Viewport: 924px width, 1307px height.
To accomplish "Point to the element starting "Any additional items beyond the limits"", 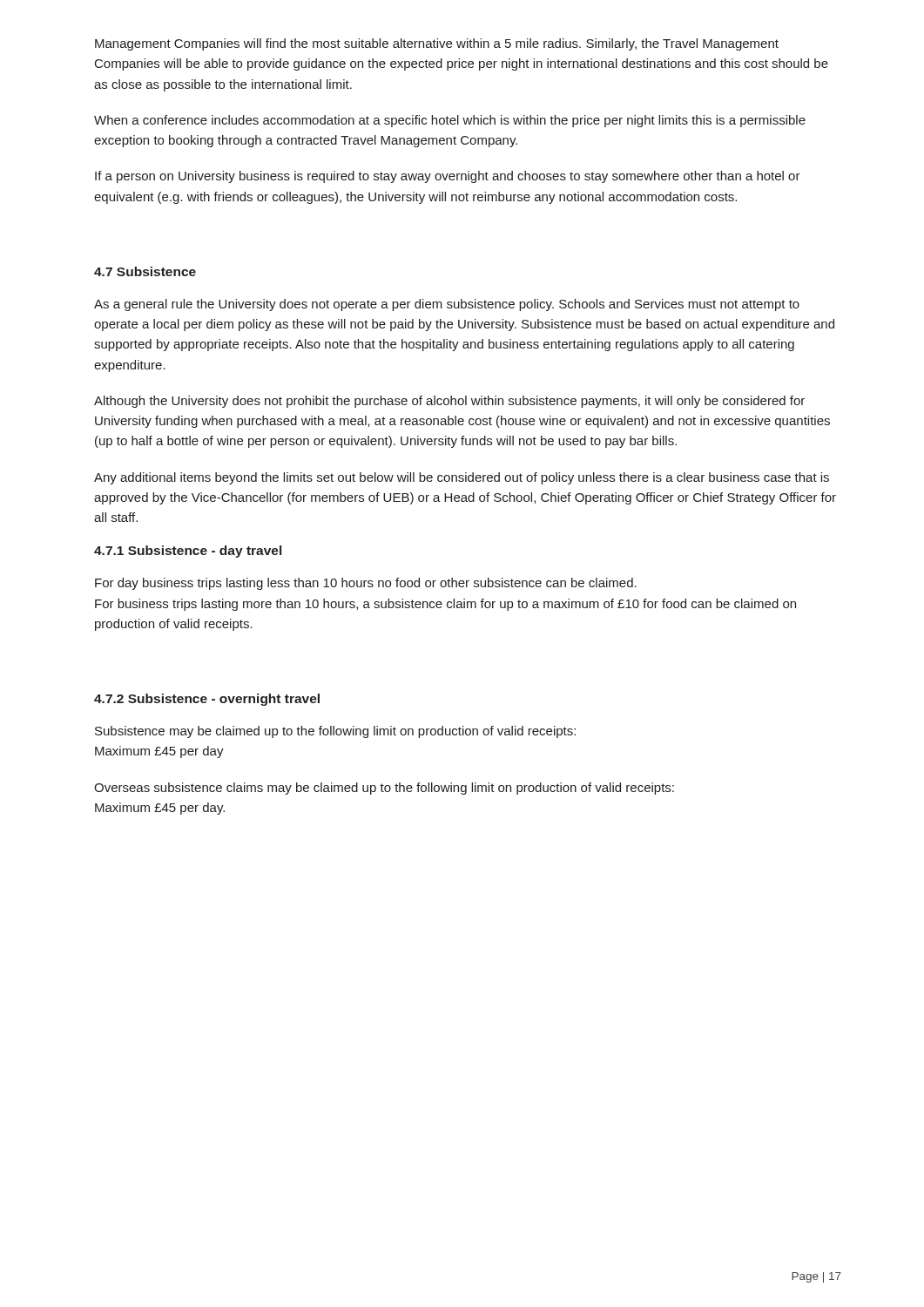I will pyautogui.click(x=465, y=497).
